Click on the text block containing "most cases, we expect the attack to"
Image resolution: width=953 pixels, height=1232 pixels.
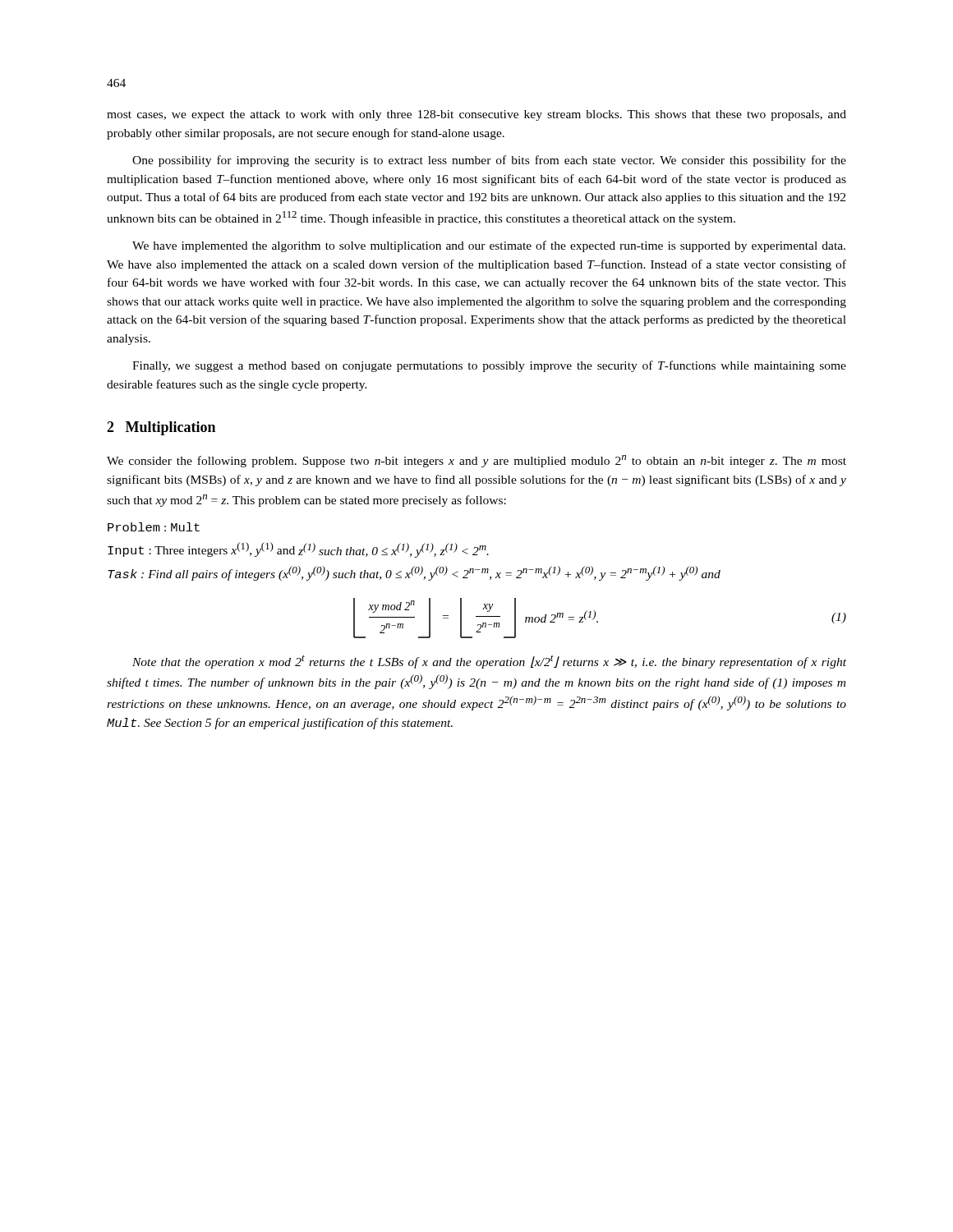(x=476, y=123)
